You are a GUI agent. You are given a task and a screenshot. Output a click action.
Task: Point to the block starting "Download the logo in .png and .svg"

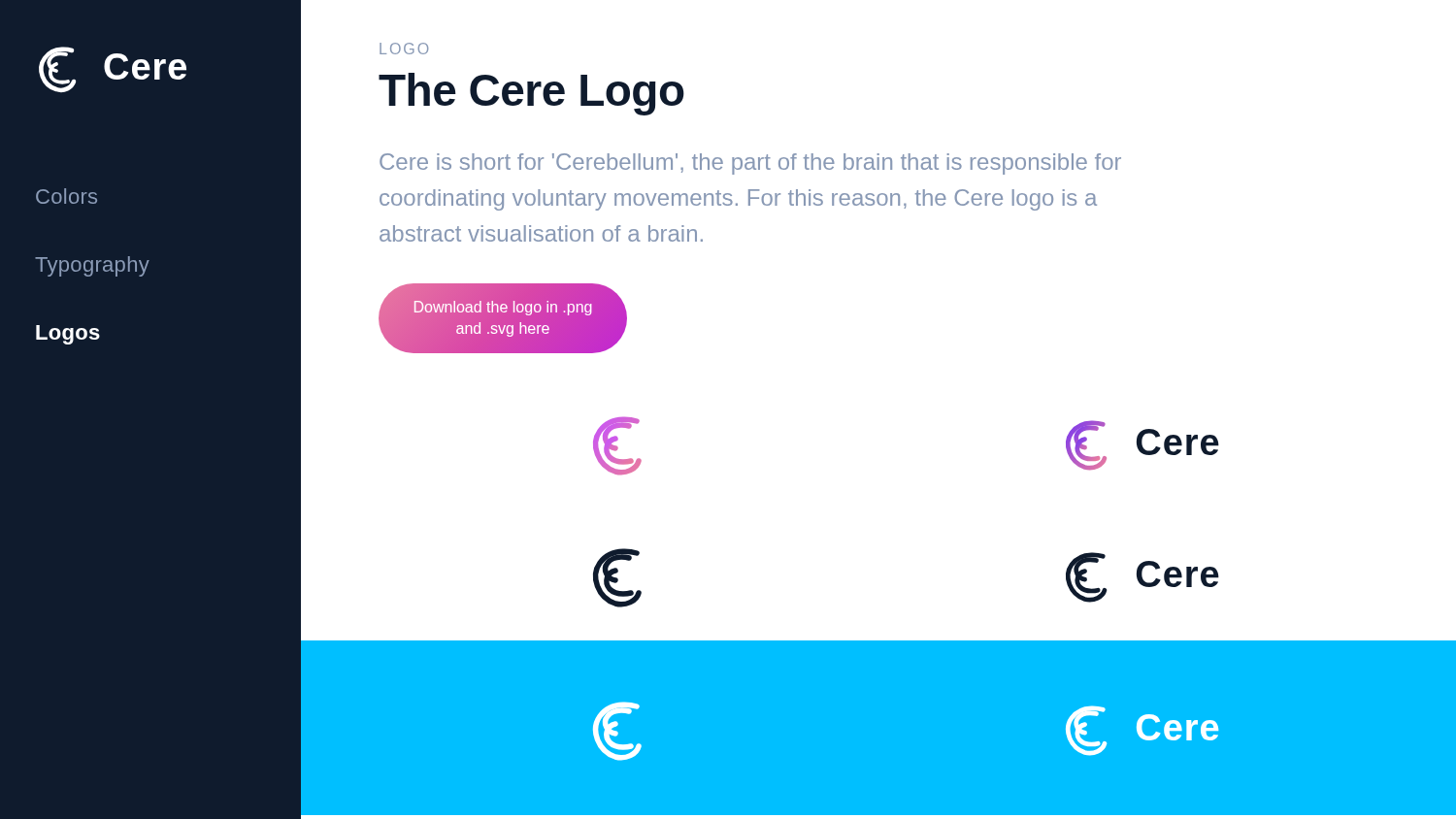[x=503, y=318]
